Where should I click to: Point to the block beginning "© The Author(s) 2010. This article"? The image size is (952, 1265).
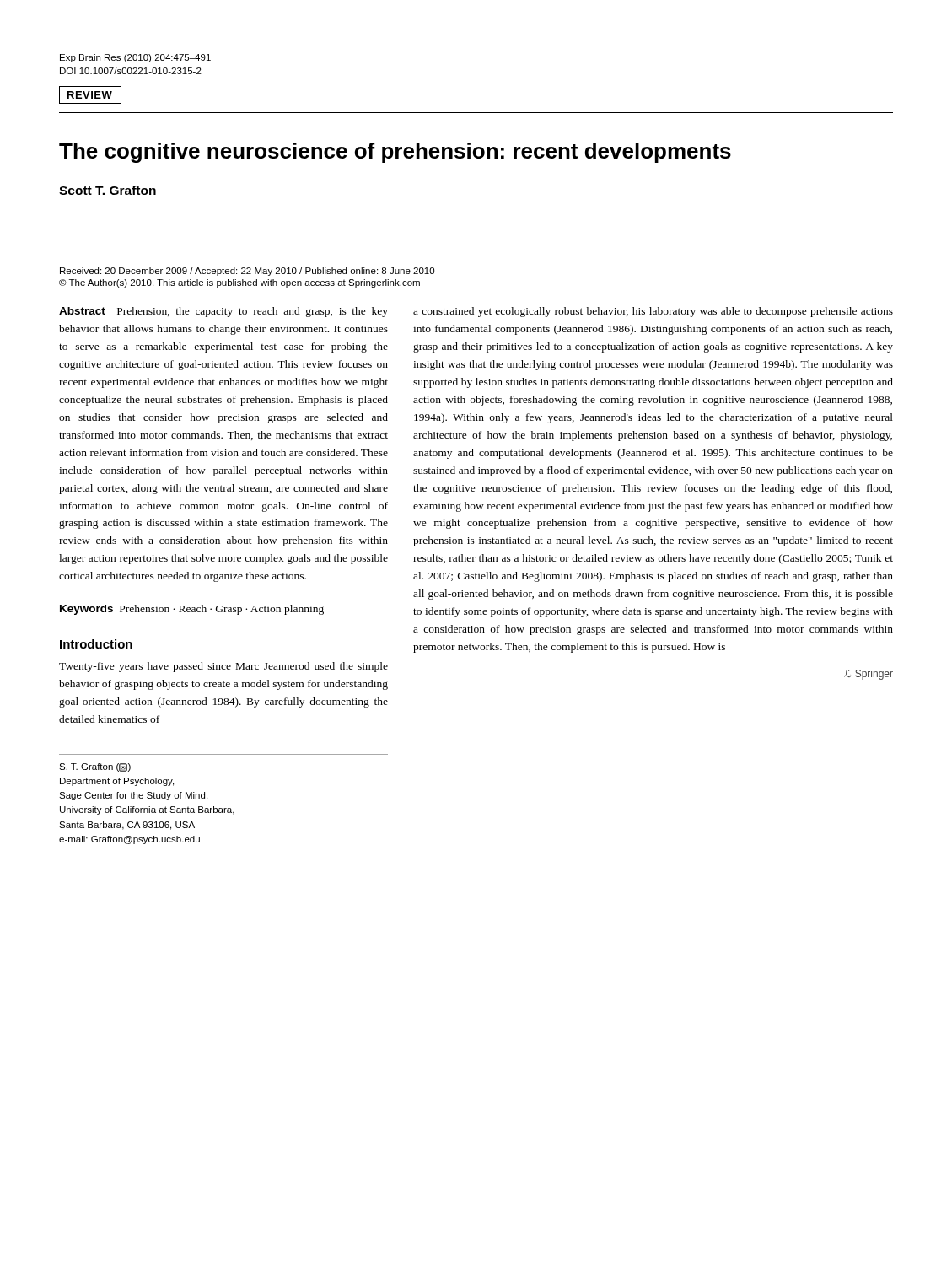click(x=240, y=283)
